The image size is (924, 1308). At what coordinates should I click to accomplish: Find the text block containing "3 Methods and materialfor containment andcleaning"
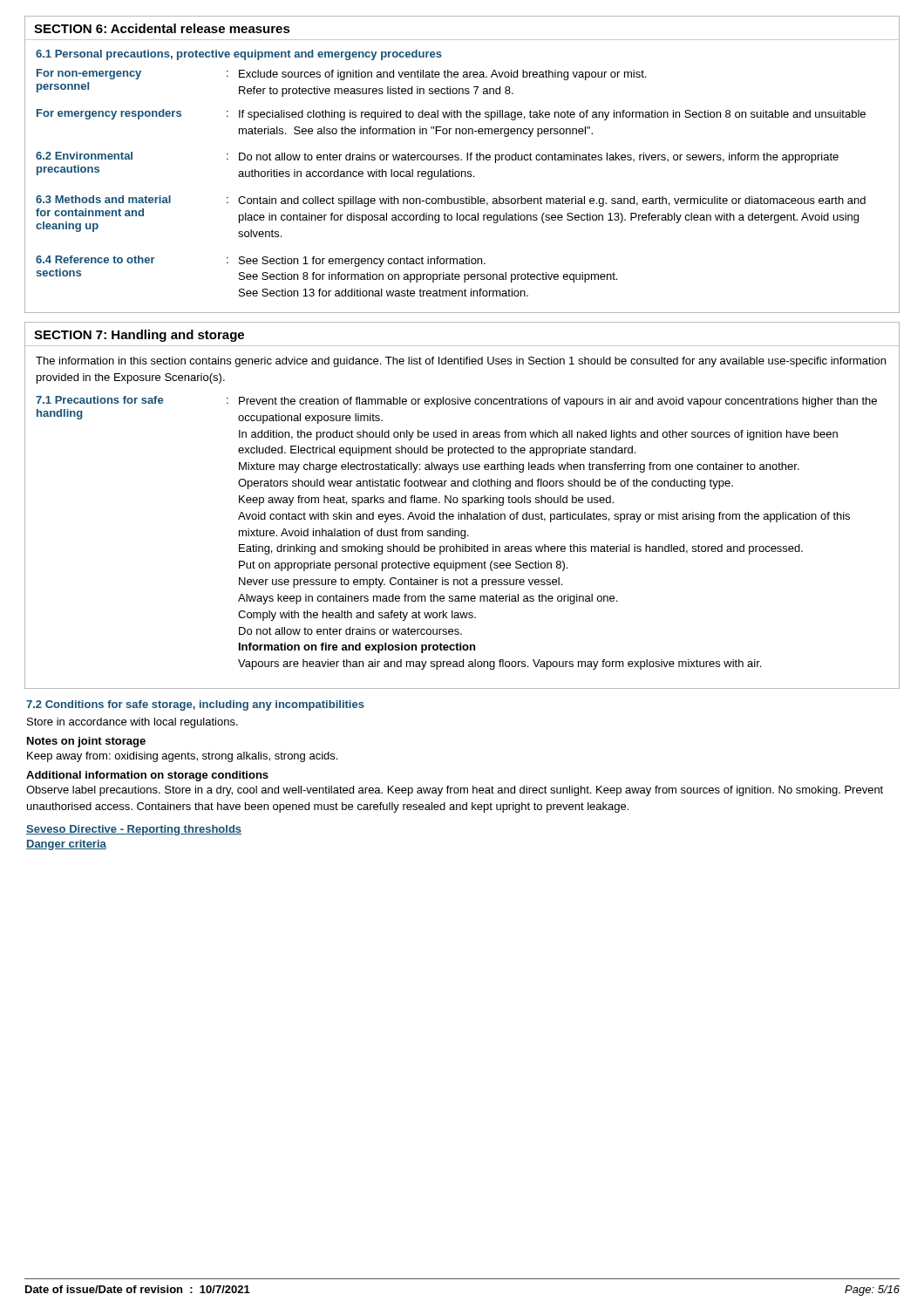tap(462, 217)
